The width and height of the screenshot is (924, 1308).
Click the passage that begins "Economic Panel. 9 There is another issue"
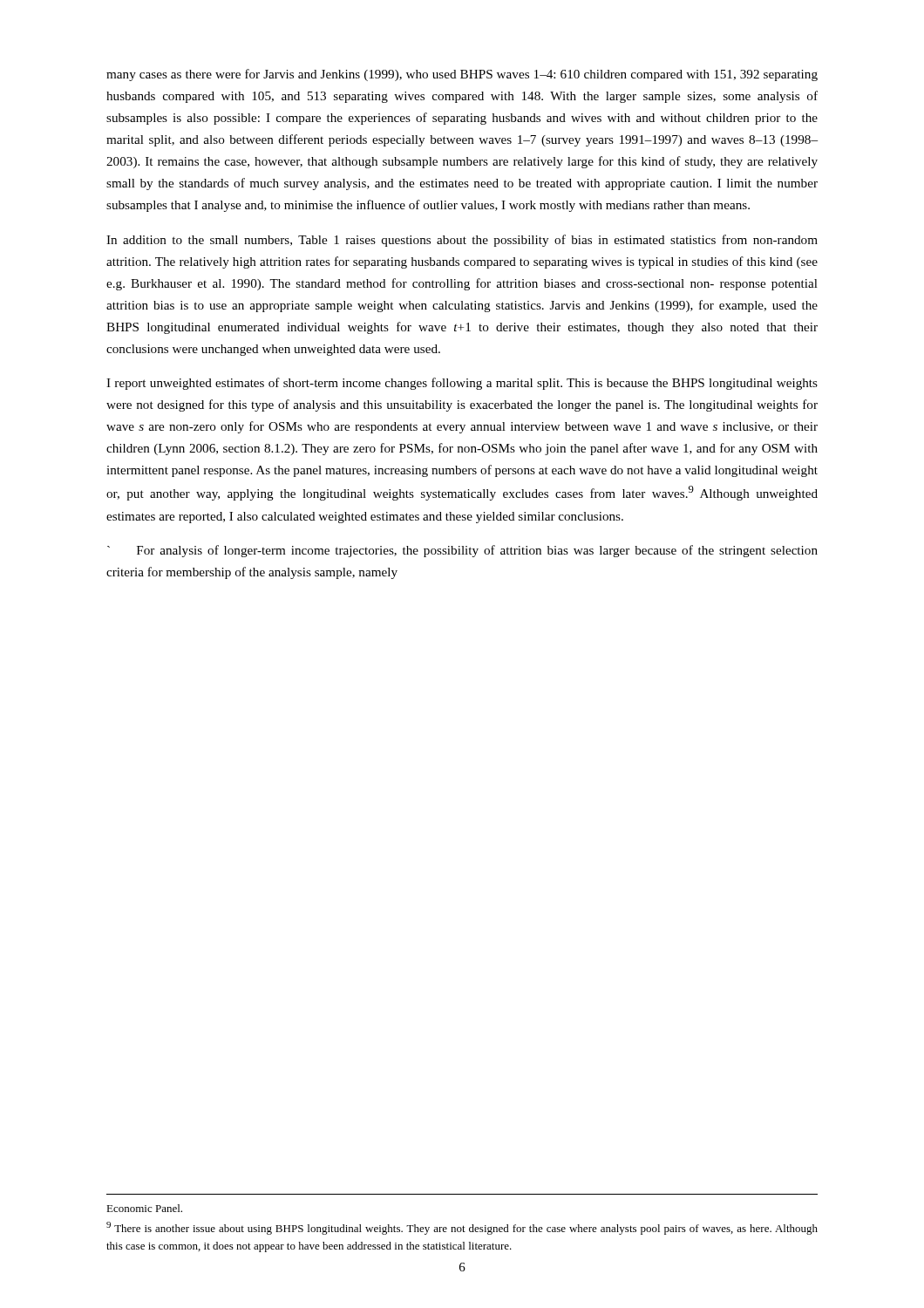point(462,1227)
